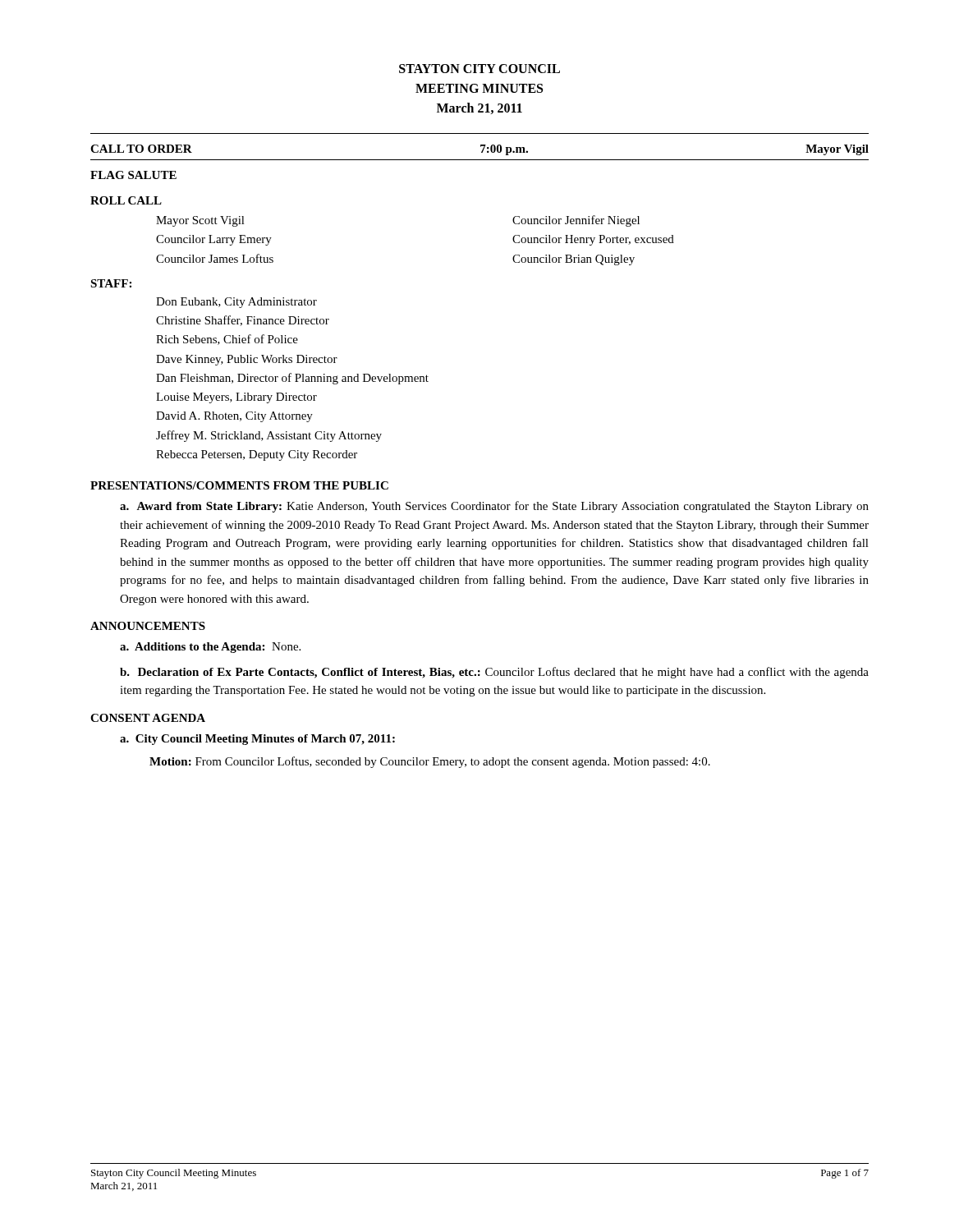Find the section header that reads "CONSENT AGENDA"
The image size is (959, 1232).
(148, 717)
